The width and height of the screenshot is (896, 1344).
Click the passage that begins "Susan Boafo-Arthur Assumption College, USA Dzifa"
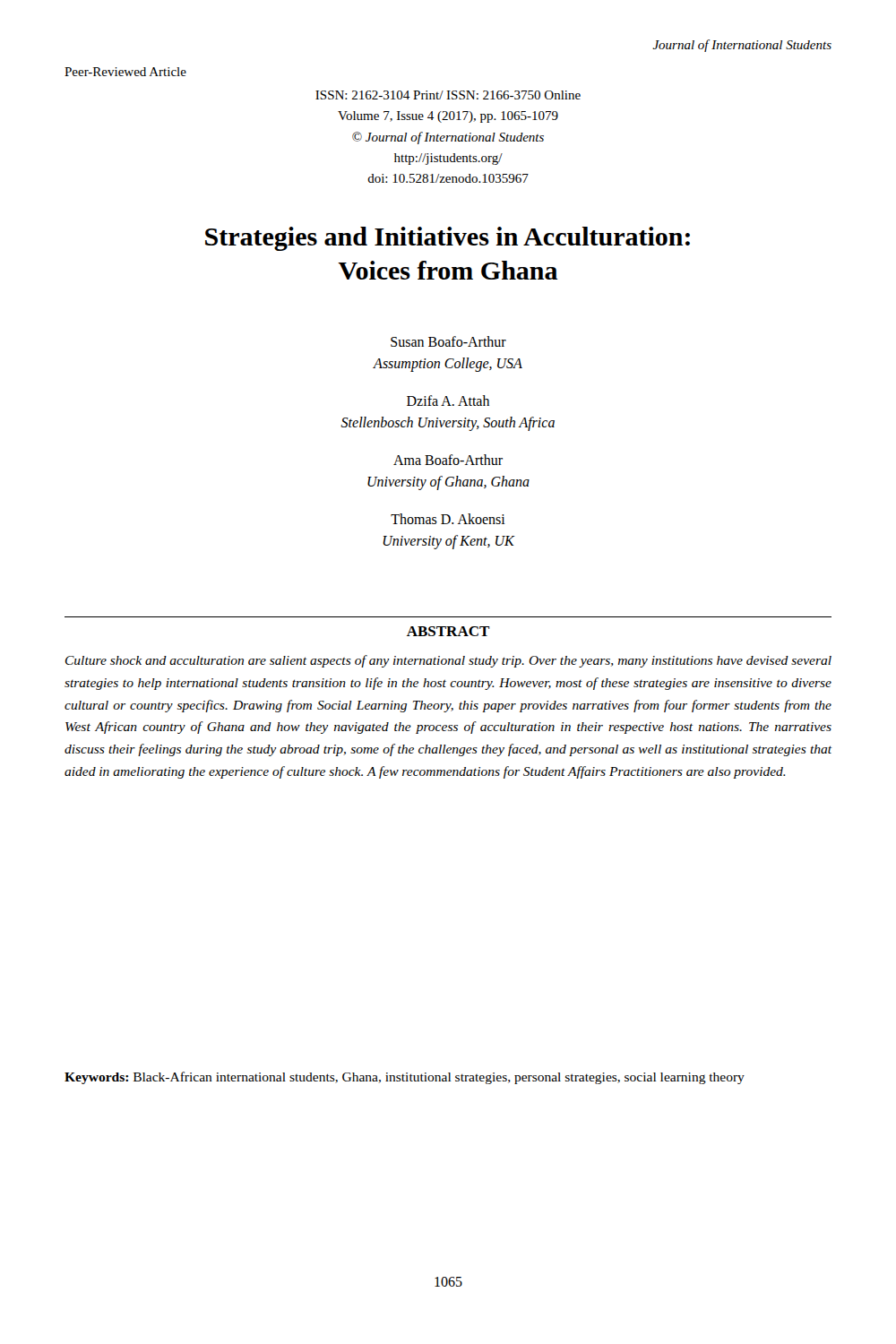pos(448,341)
